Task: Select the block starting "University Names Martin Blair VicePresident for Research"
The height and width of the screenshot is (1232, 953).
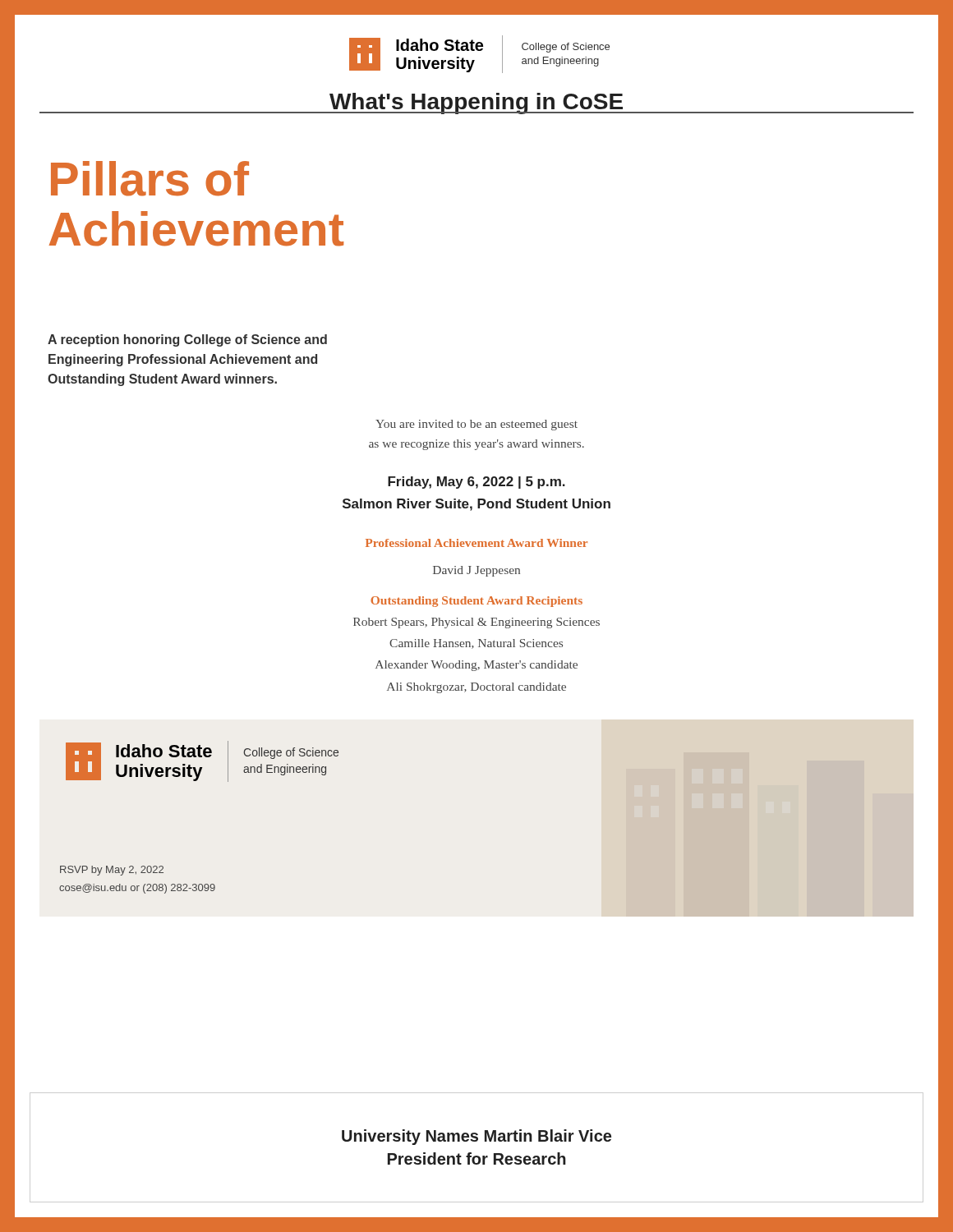Action: point(476,1147)
